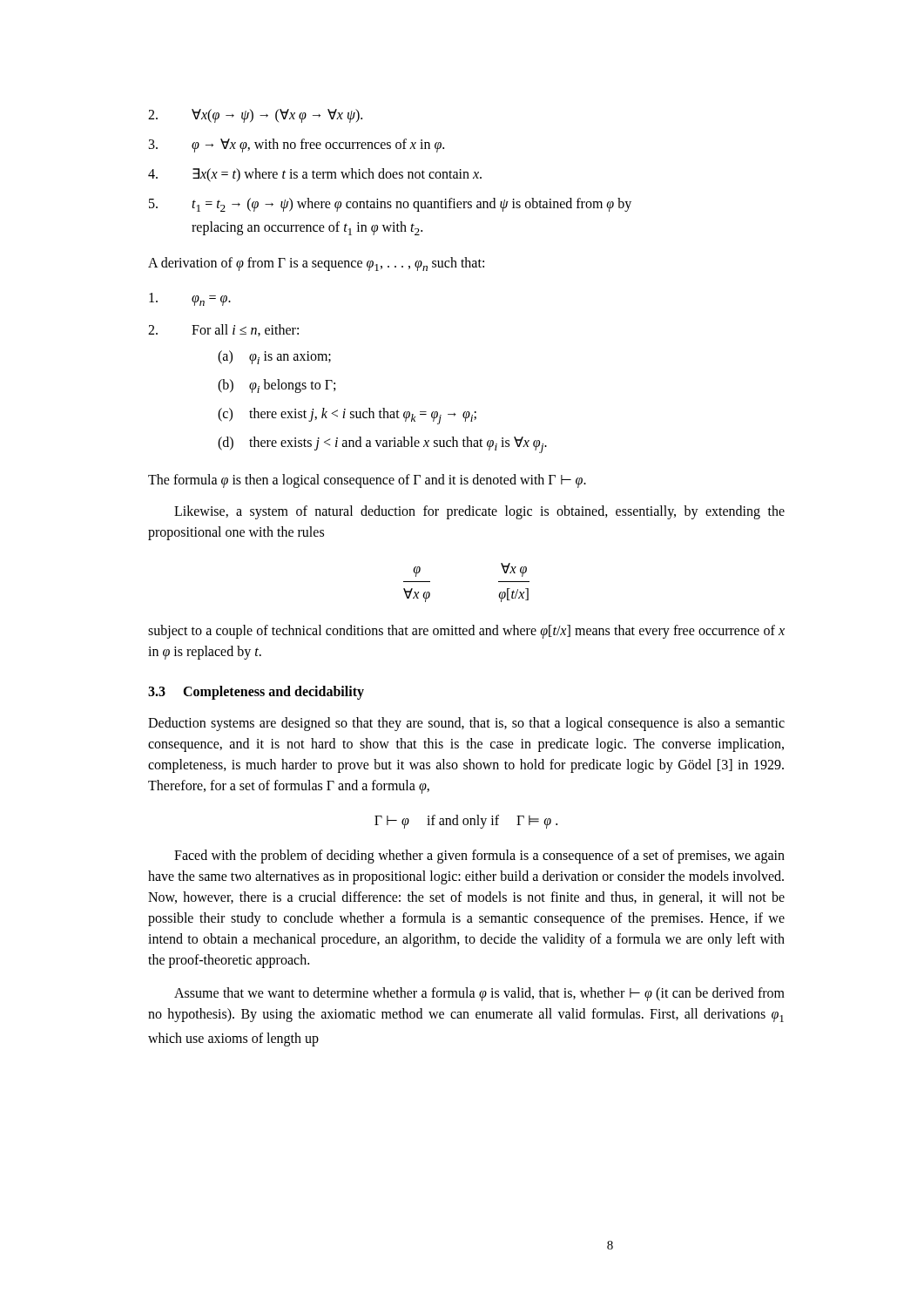Screen dimensions: 1307x924
Task: Click the passage that begins "2. ∀x(φ → ψ) → (∀x φ →"
Action: [x=255, y=116]
